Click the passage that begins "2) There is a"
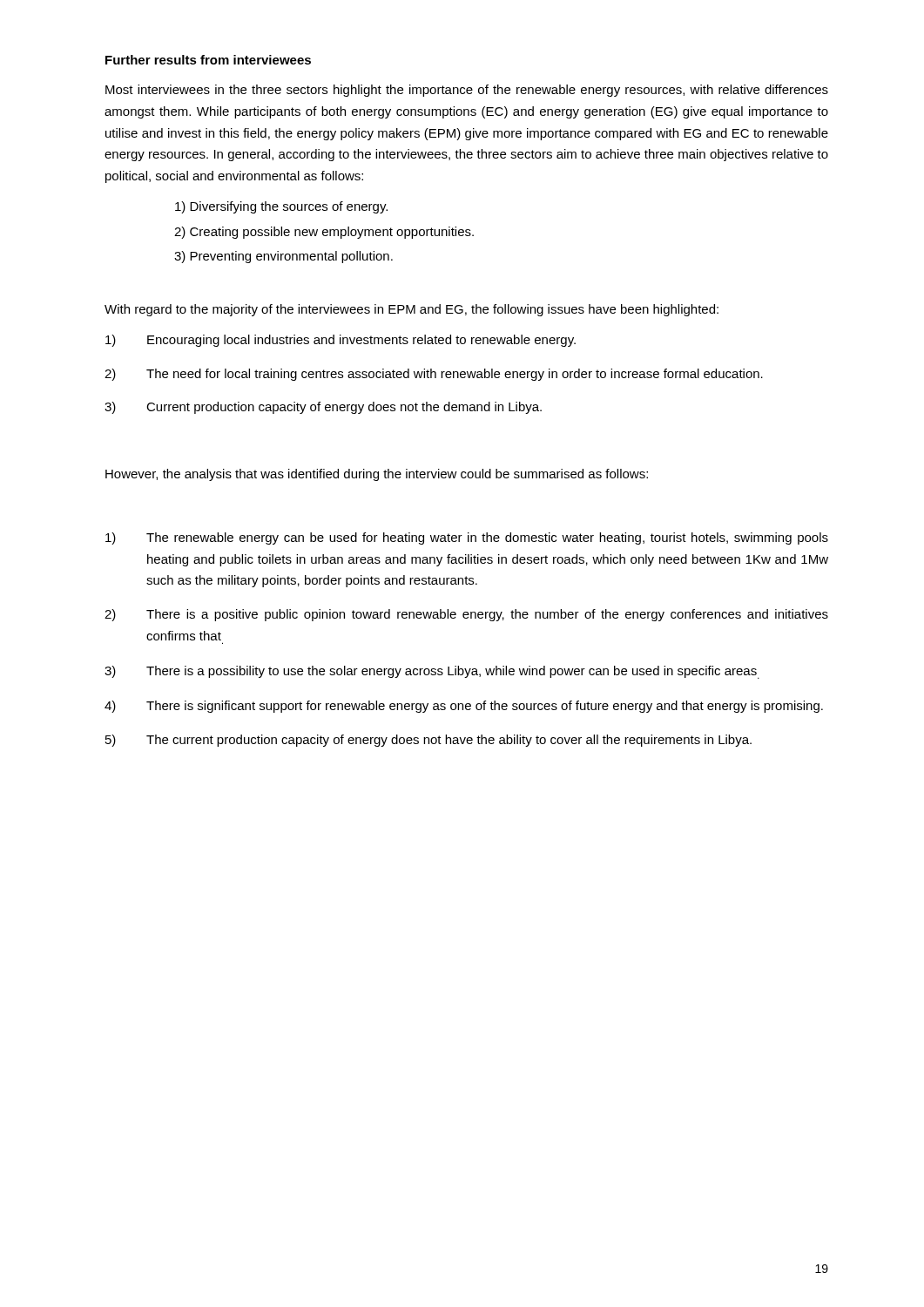The height and width of the screenshot is (1307, 924). pyautogui.click(x=466, y=626)
